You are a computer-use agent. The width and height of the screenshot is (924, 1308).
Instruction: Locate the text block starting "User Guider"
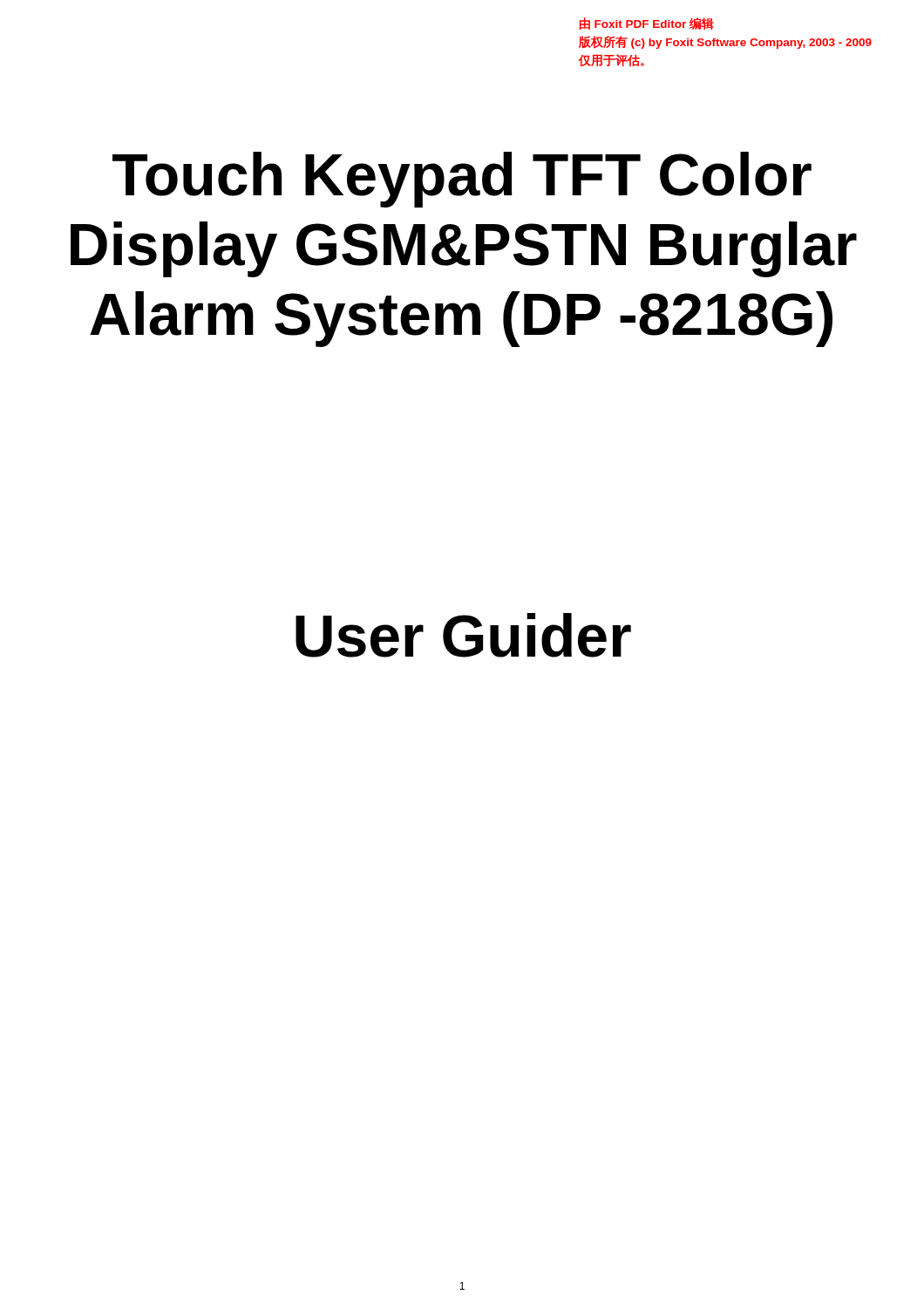pyautogui.click(x=462, y=636)
